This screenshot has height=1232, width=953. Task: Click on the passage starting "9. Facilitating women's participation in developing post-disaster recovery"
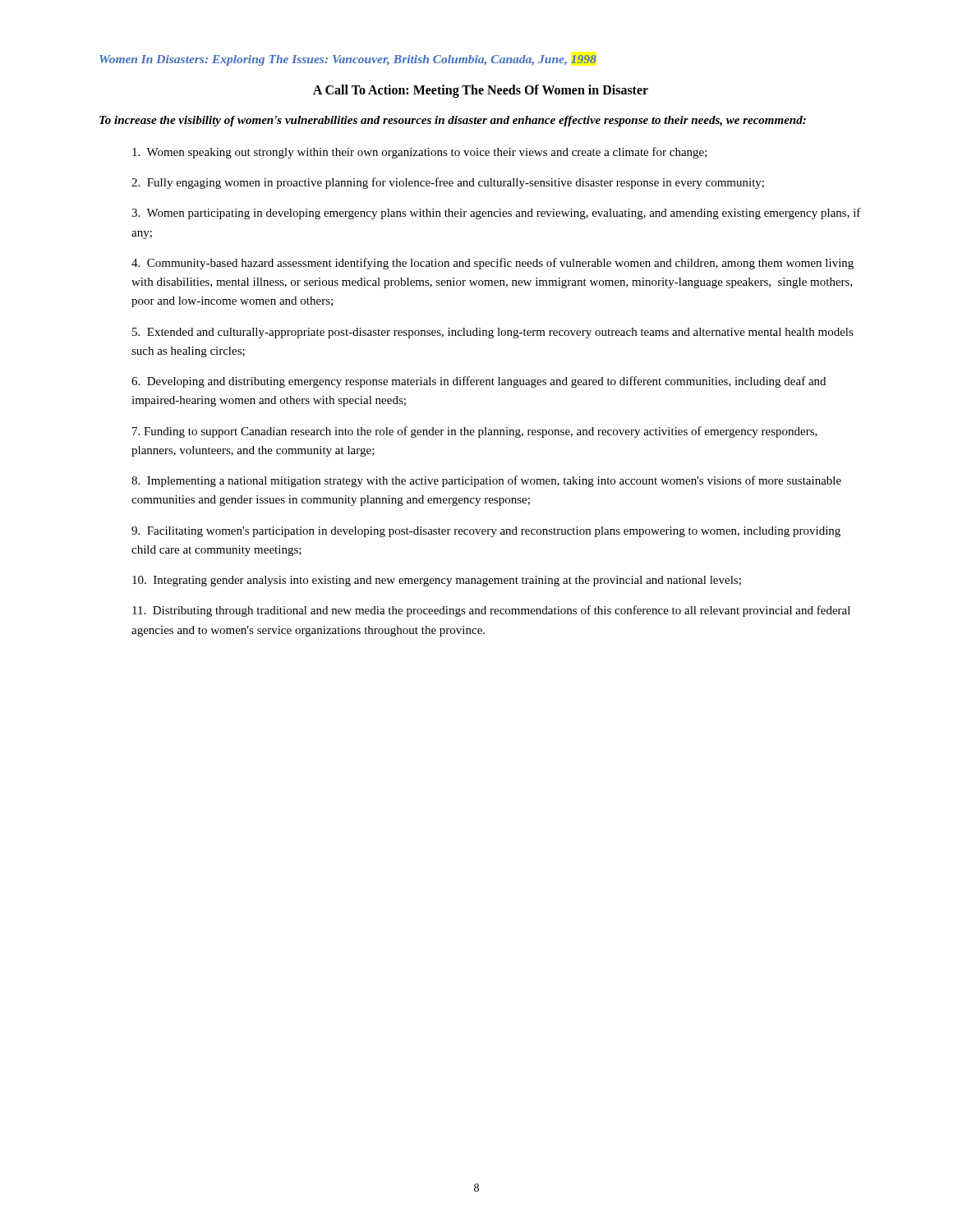(x=486, y=540)
